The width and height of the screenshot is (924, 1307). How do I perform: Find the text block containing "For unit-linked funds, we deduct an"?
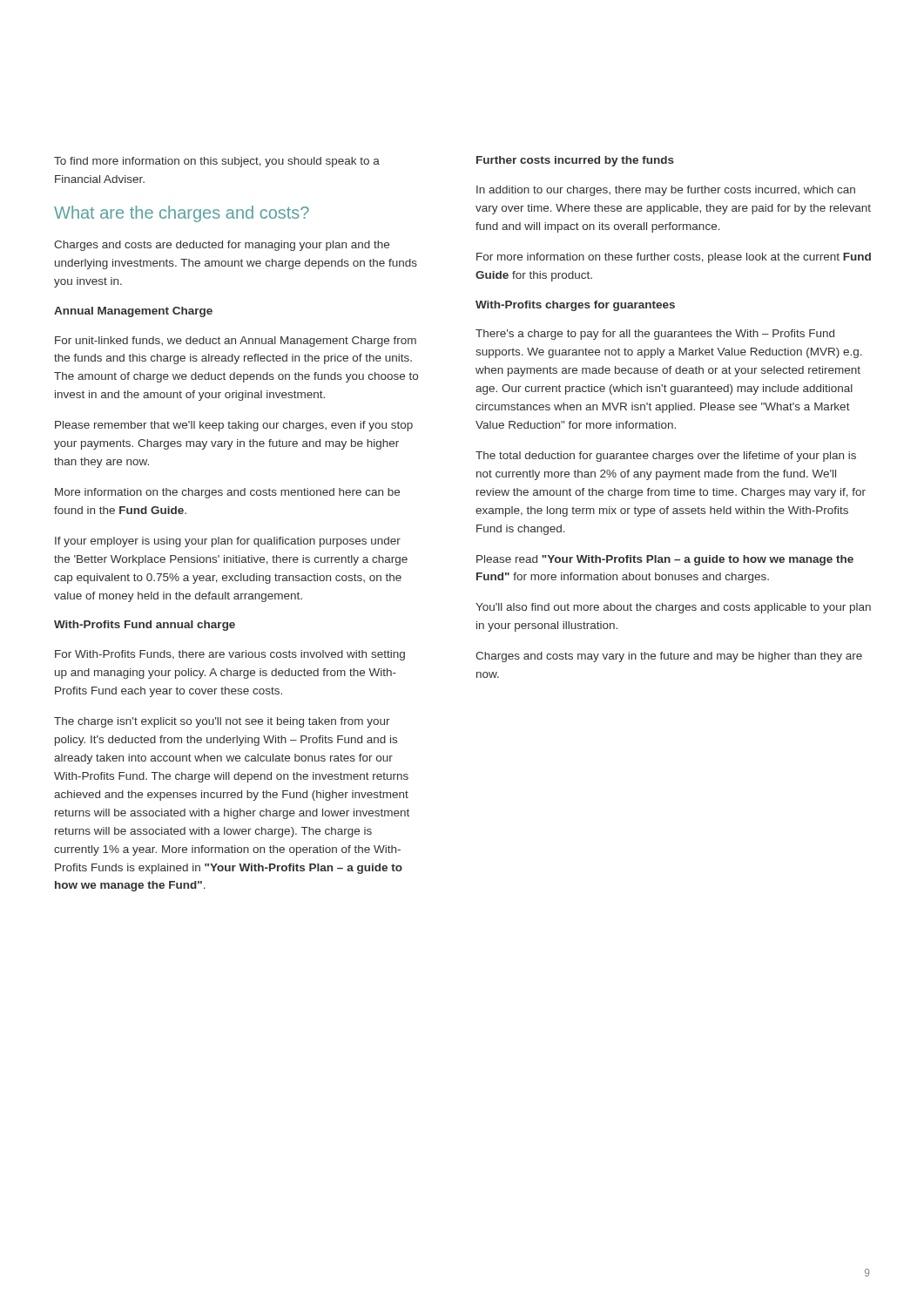[x=237, y=368]
